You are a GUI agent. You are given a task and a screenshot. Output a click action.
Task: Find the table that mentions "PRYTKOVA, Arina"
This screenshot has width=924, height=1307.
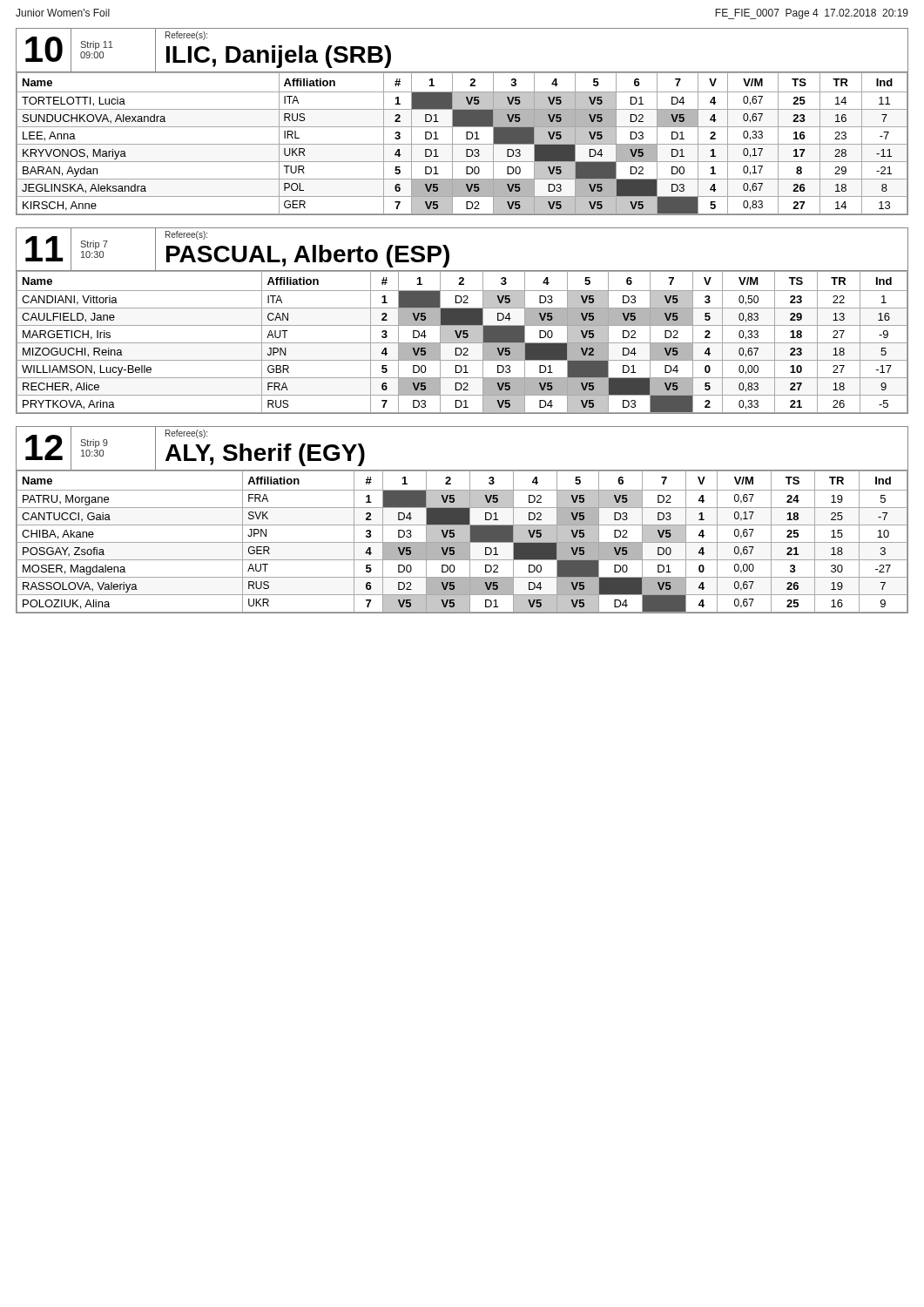click(x=462, y=321)
